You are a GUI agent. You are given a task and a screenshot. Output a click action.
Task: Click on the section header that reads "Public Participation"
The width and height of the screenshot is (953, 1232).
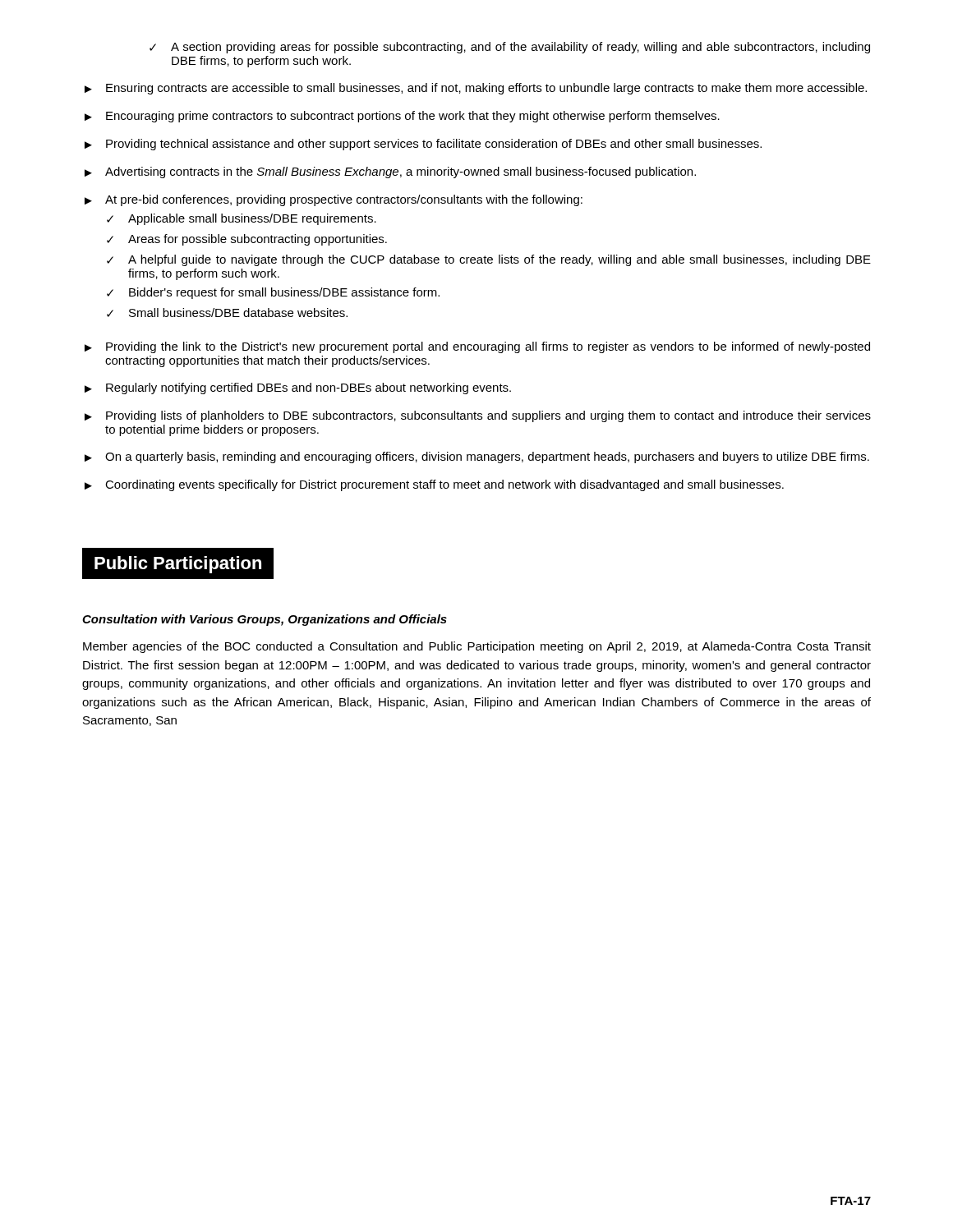click(178, 563)
